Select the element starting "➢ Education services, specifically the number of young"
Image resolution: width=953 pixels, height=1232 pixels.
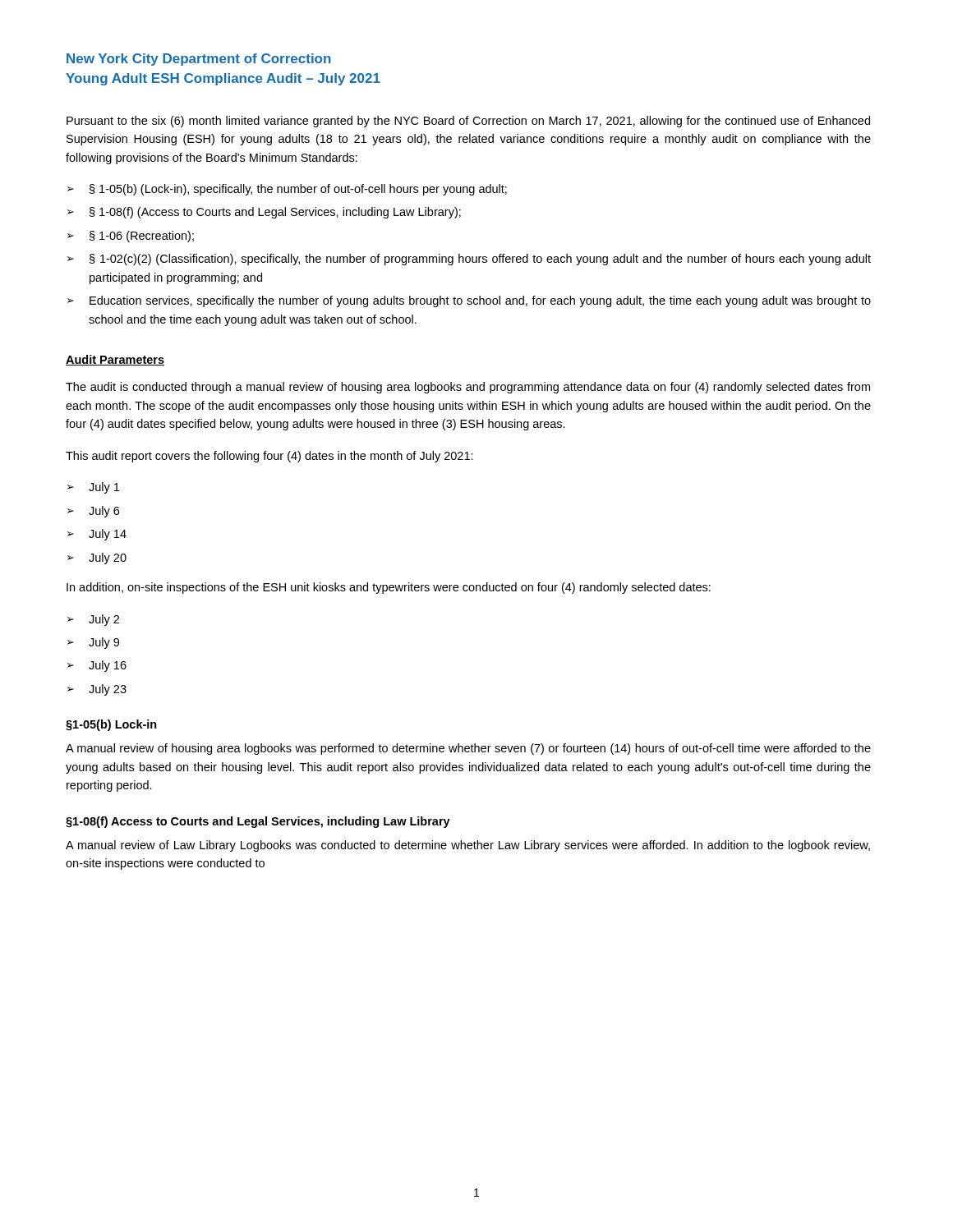[468, 310]
